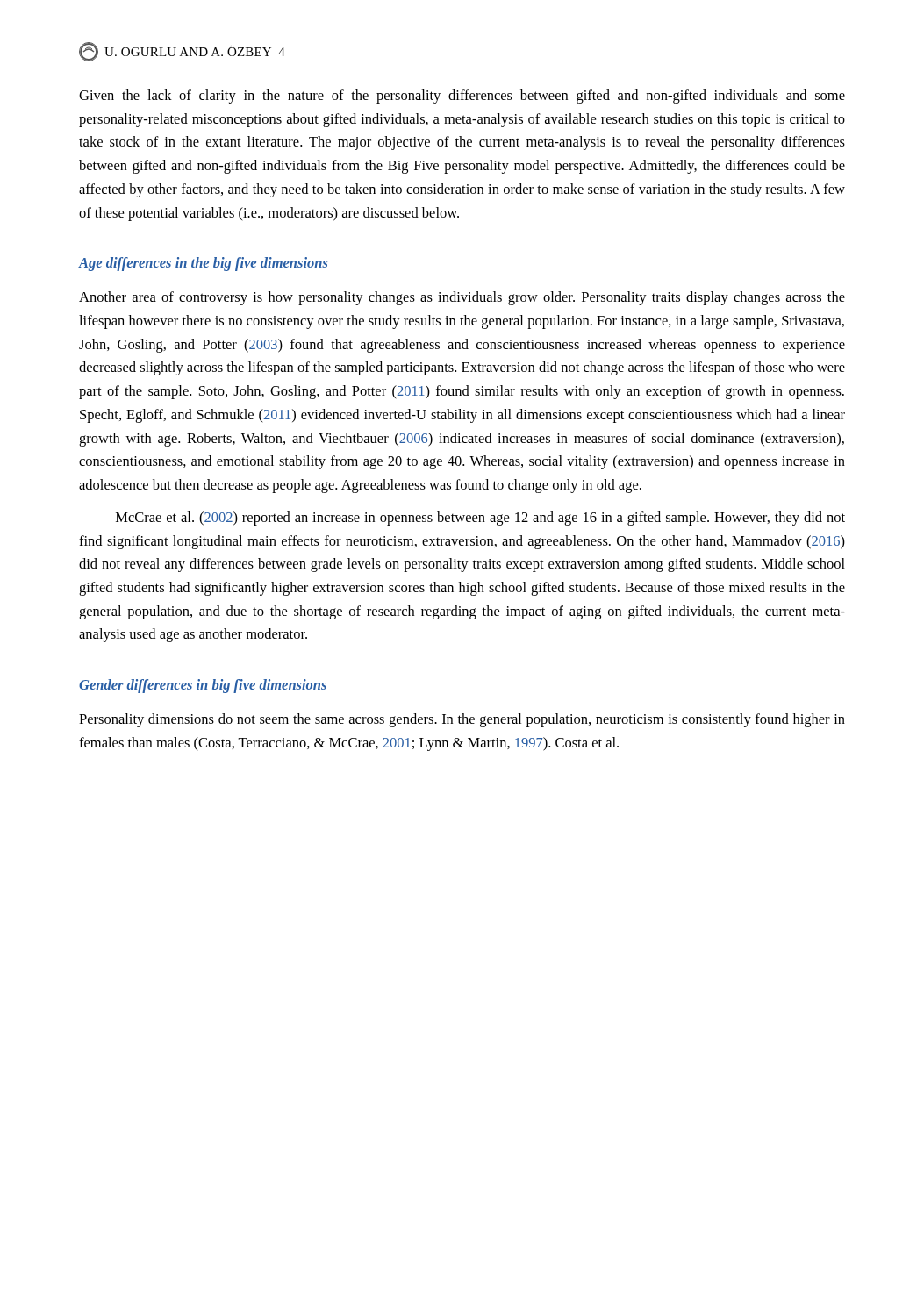Click on the section header that says "Age differences in the big five dimensions"

click(204, 263)
